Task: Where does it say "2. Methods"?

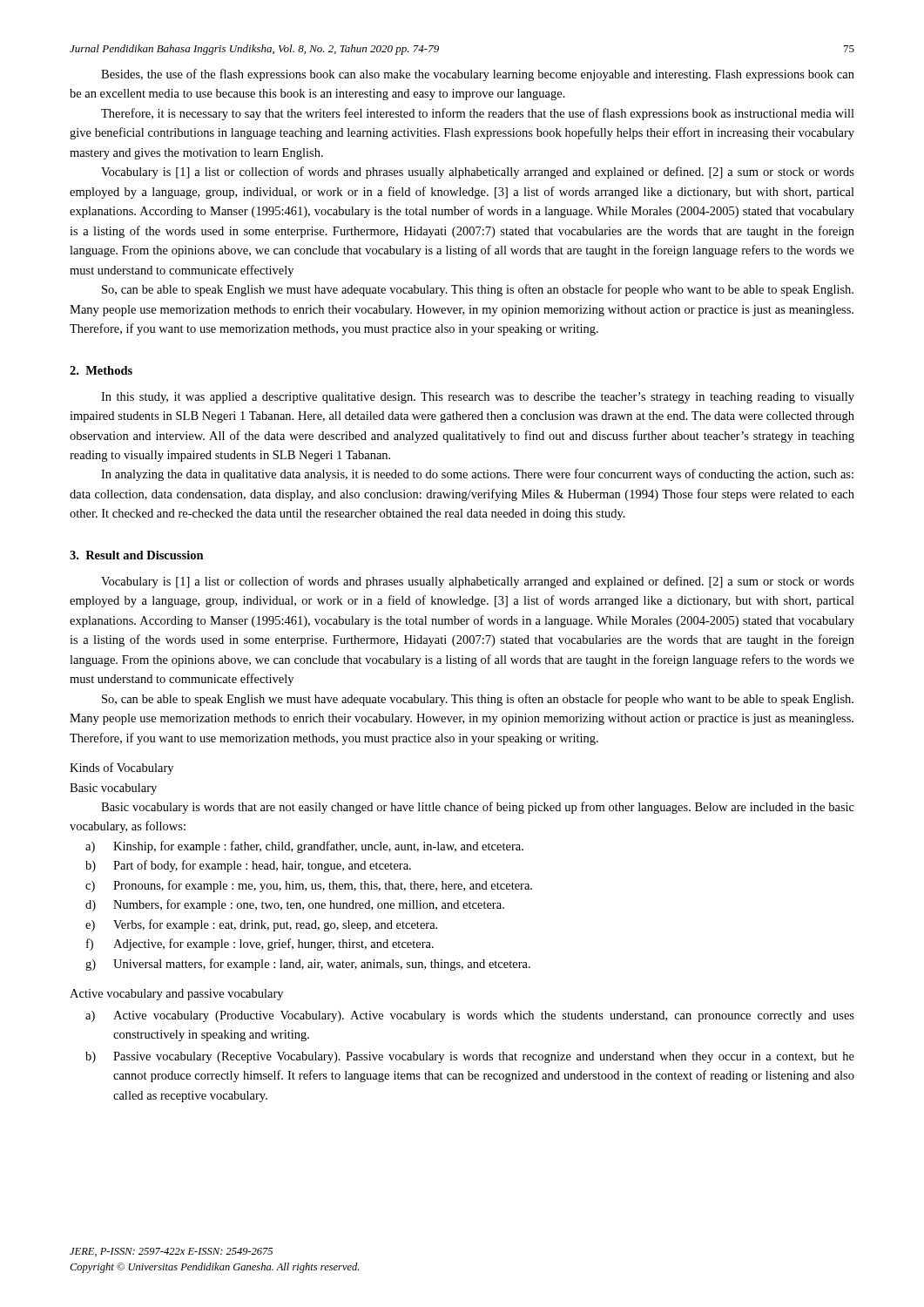Action: pyautogui.click(x=101, y=370)
